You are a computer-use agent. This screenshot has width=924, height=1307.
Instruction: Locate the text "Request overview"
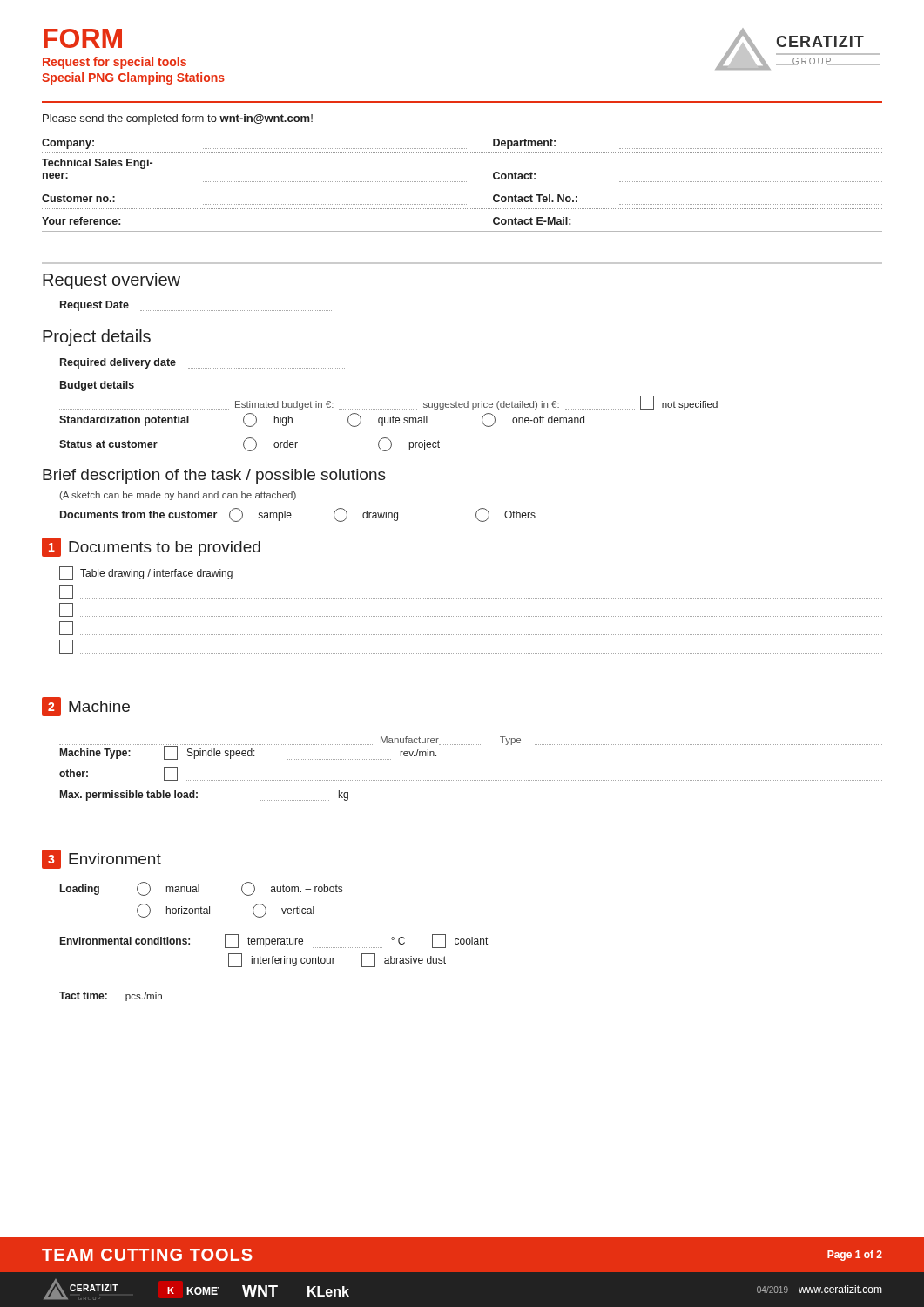111,280
